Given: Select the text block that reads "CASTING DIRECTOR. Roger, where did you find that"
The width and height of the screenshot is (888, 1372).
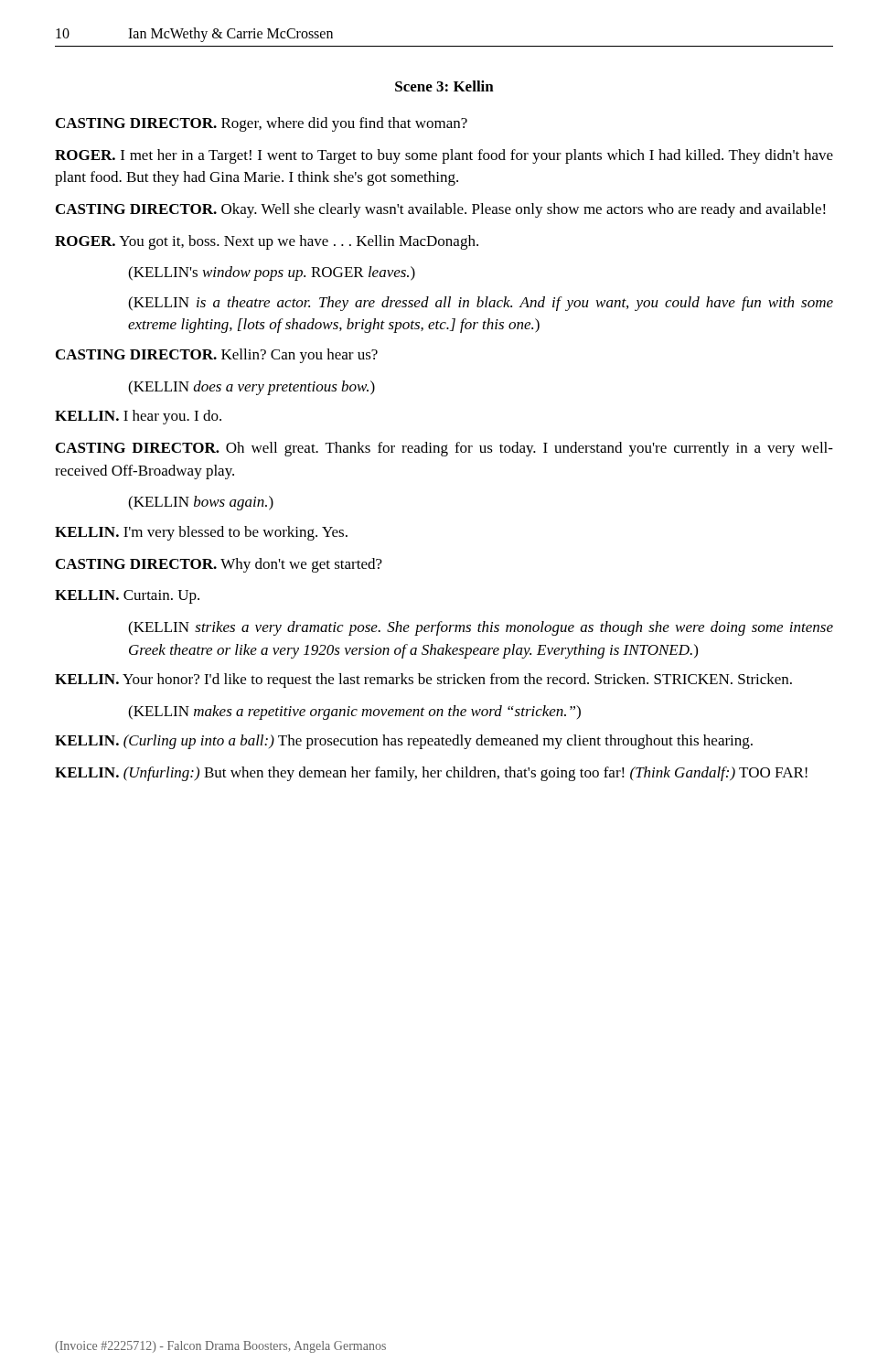Looking at the screenshot, I should (x=261, y=123).
